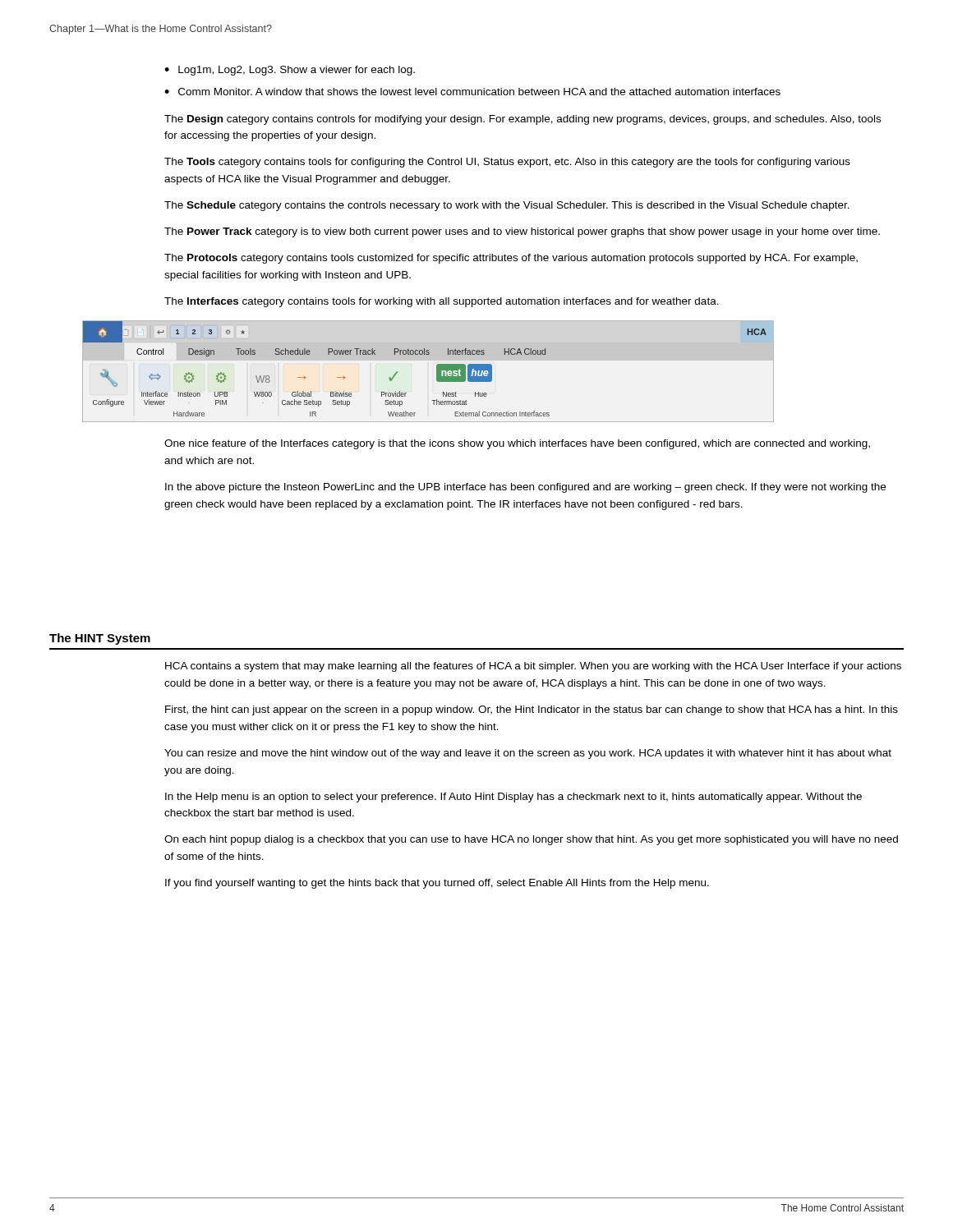Find the block on this page that starts "On each hint popup dialog is a"
953x1232 pixels.
click(531, 848)
